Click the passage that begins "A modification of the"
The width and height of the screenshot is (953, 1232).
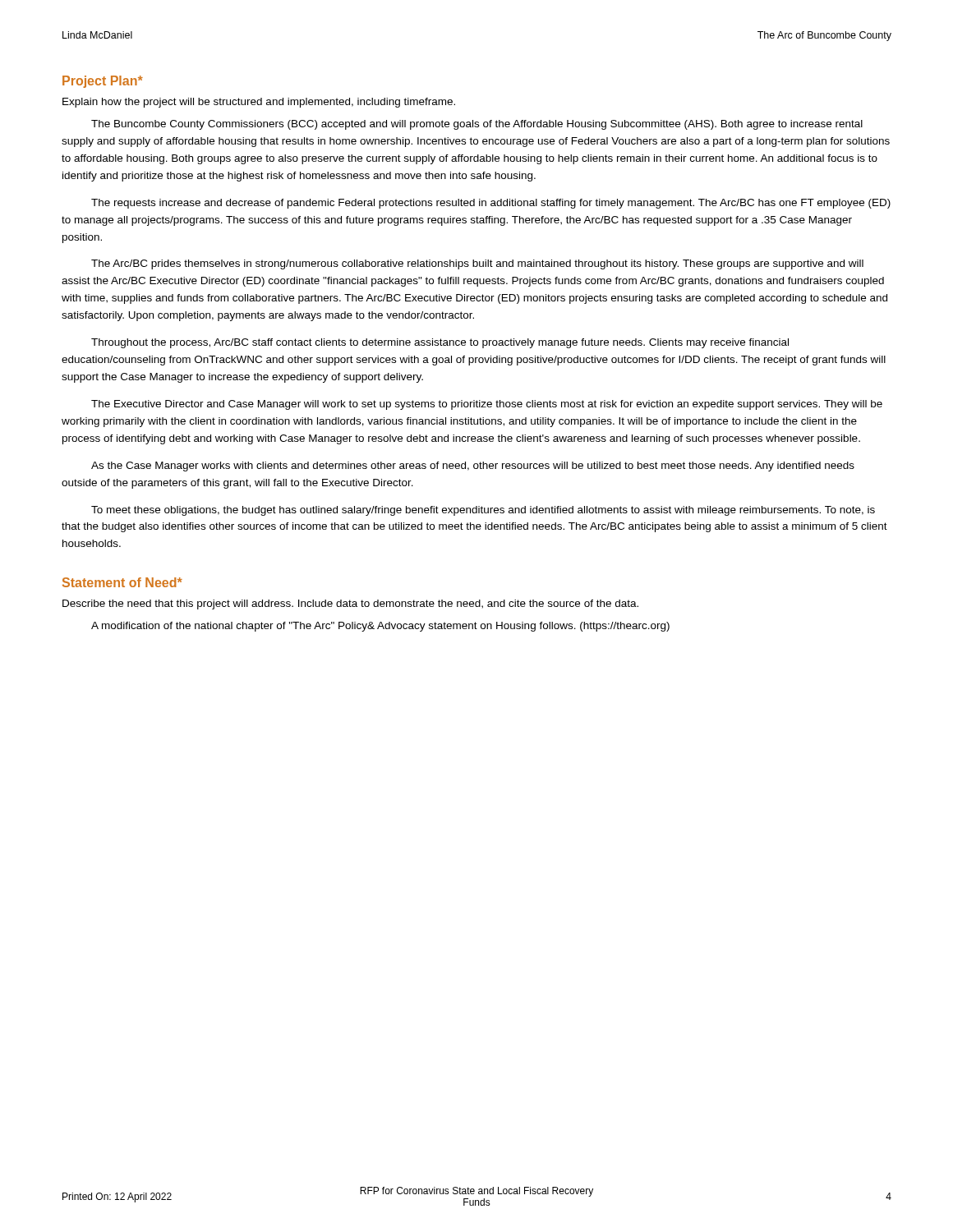click(x=381, y=626)
